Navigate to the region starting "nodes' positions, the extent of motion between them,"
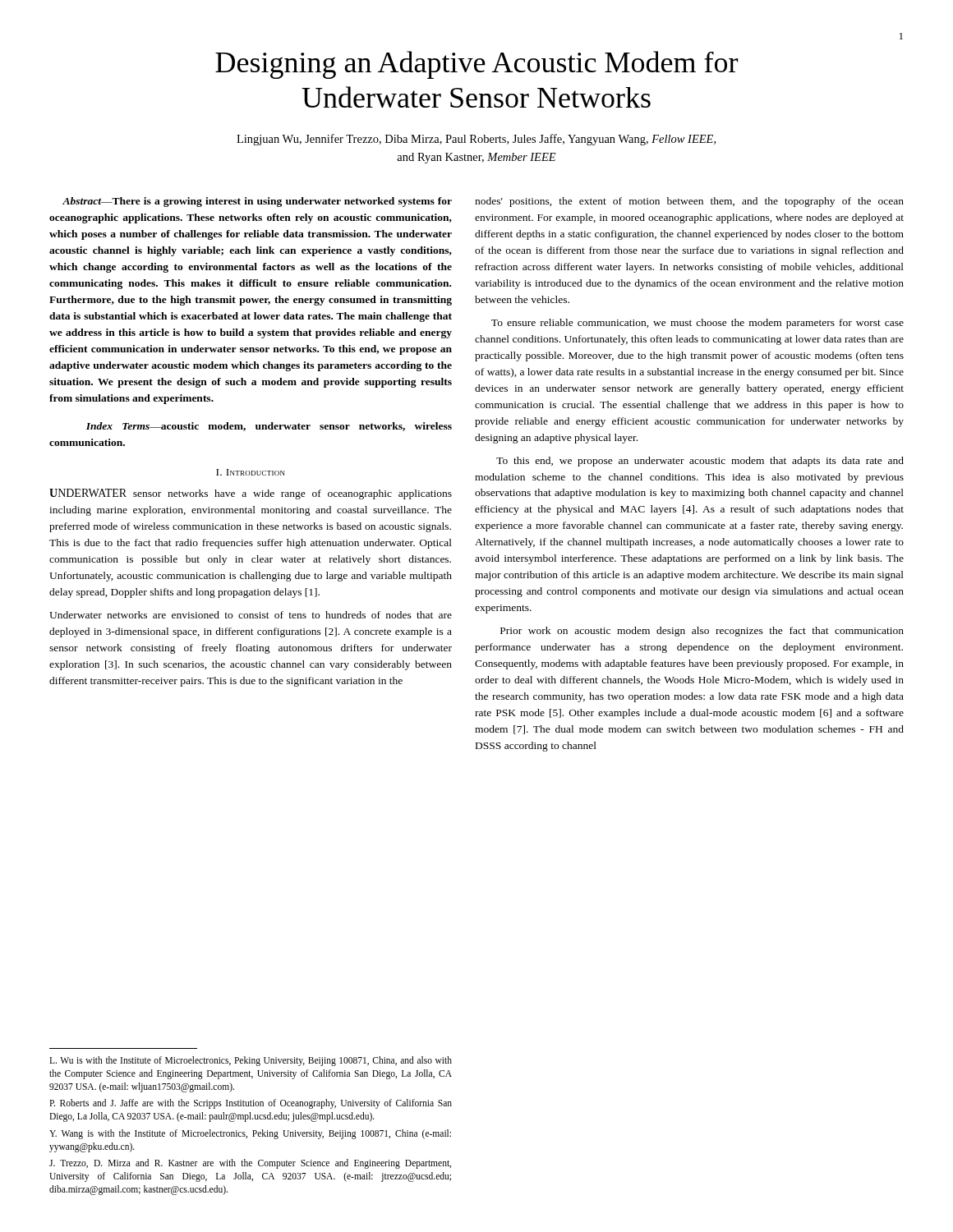953x1232 pixels. point(689,474)
